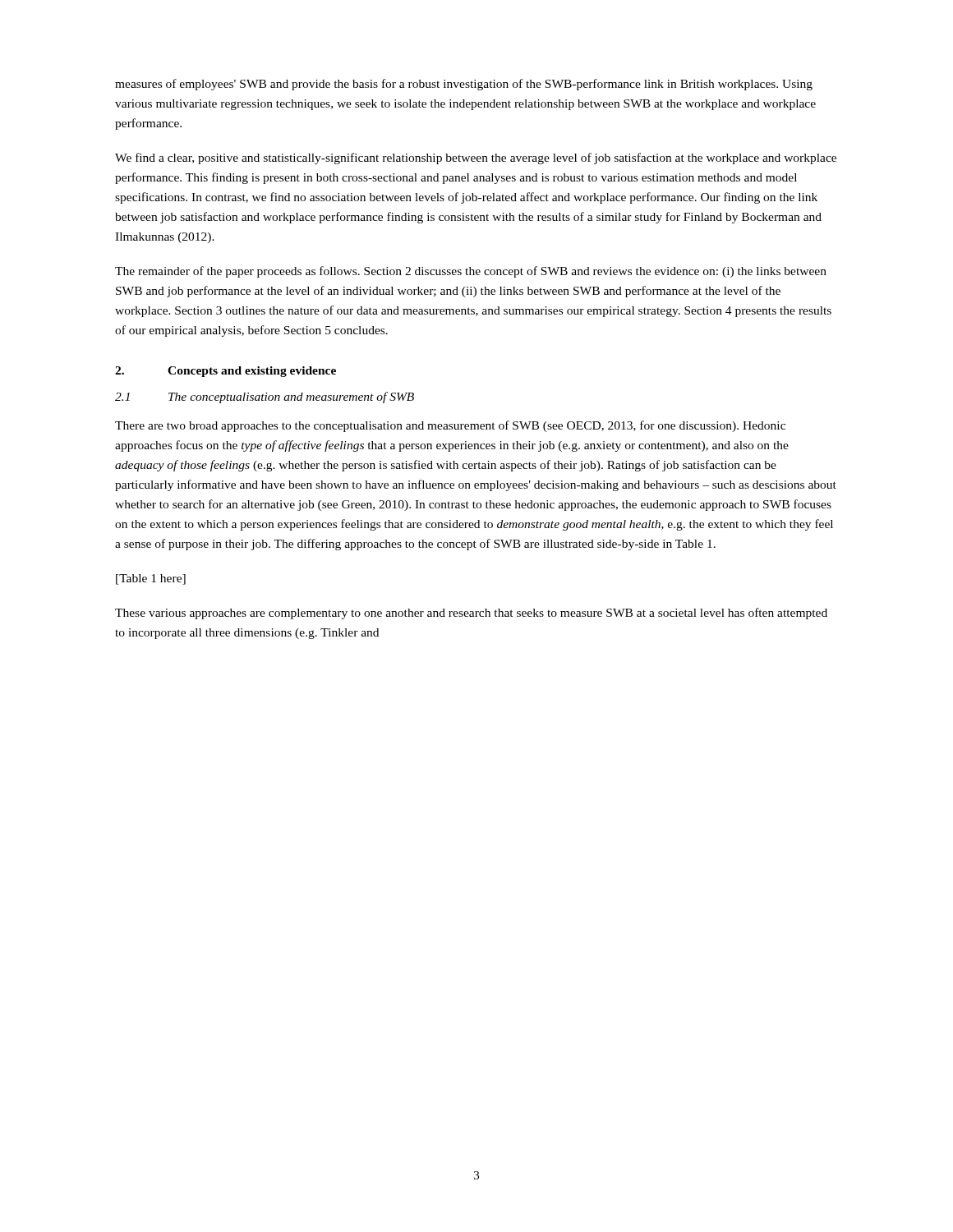The image size is (953, 1232).
Task: Click on the text block starting "2.1 The conceptualisation and"
Action: click(265, 398)
